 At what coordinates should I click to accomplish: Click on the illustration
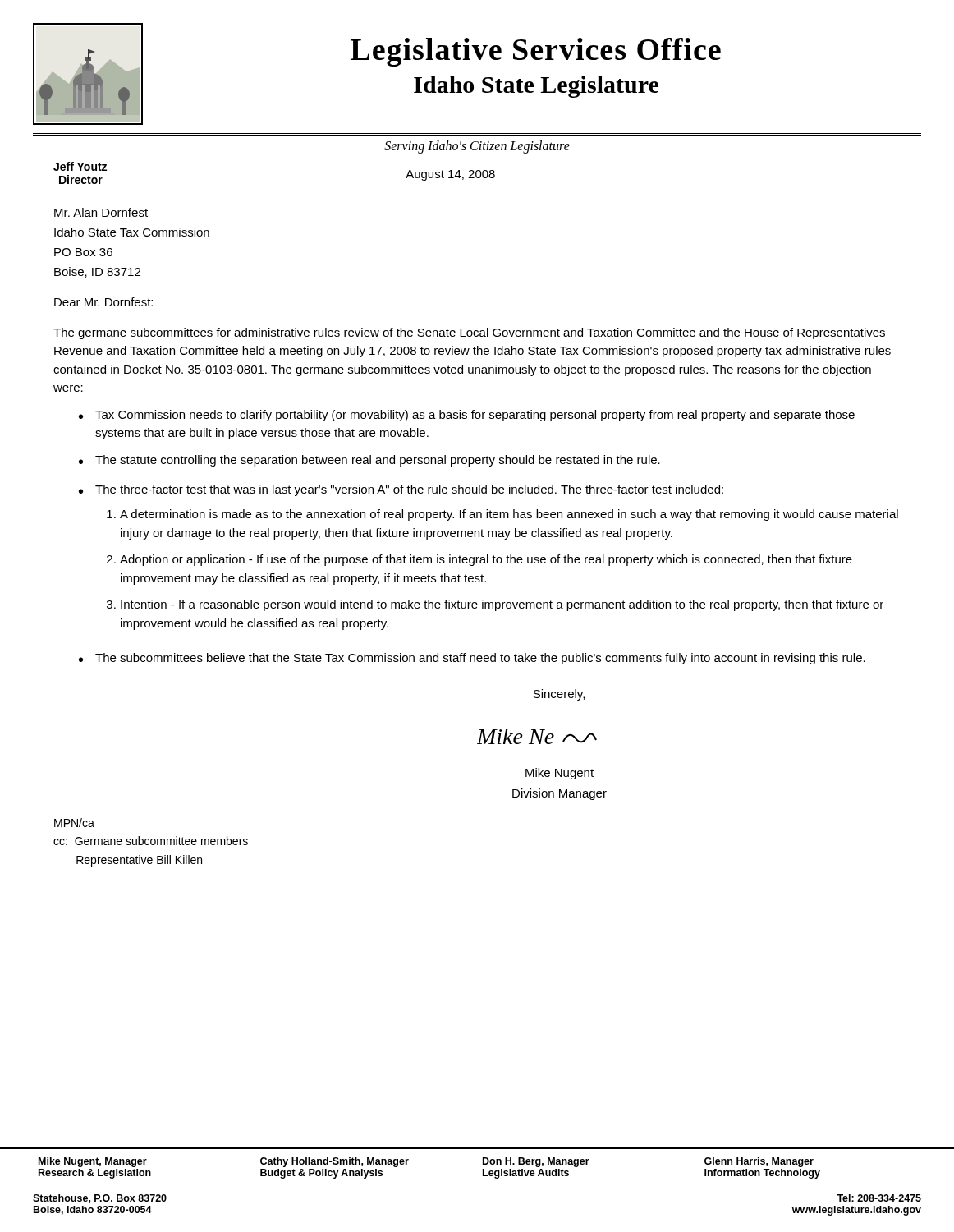point(88,74)
